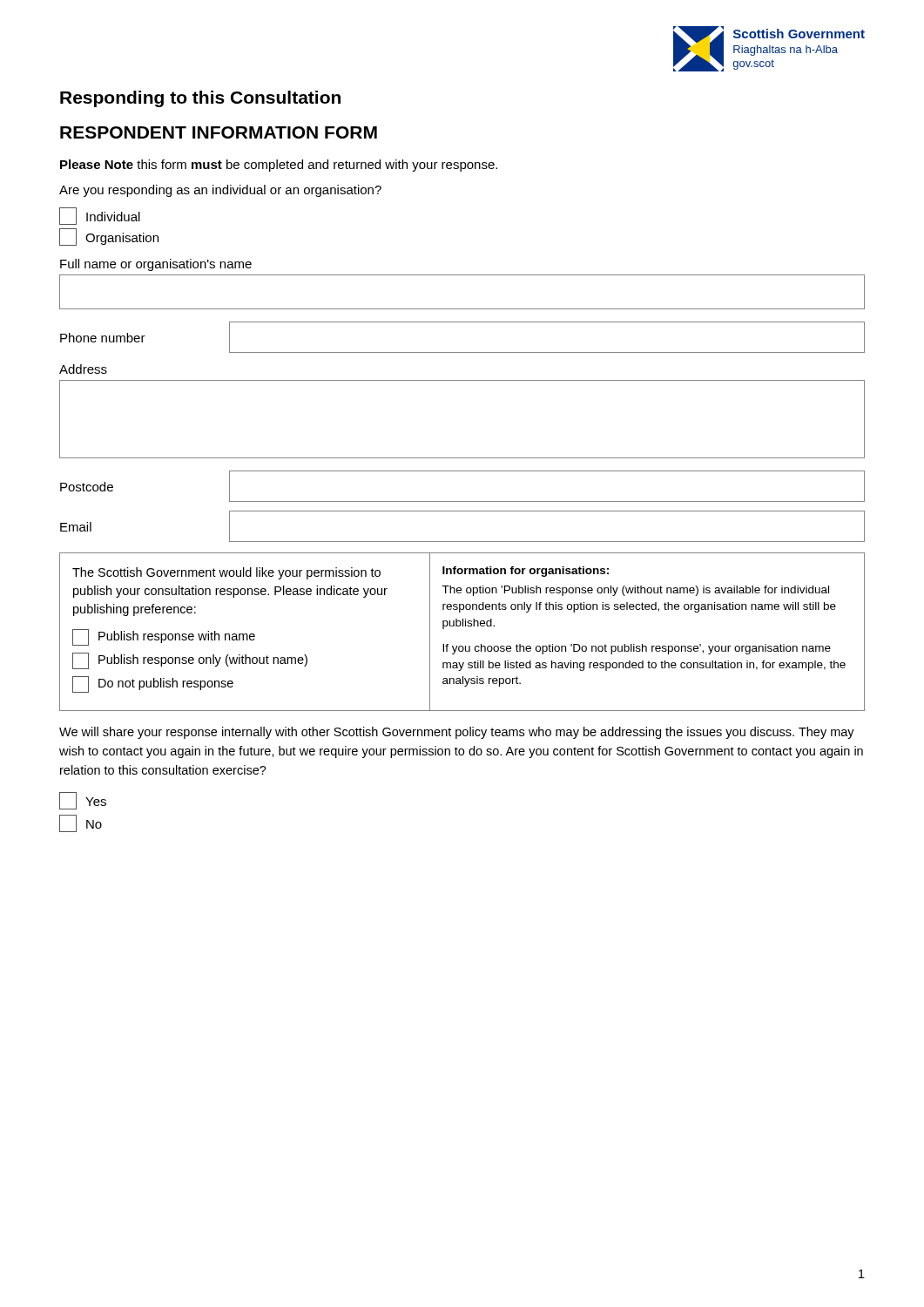The height and width of the screenshot is (1307, 924).
Task: Navigate to the block starting "The Scottish Government would like your permission"
Action: (462, 632)
